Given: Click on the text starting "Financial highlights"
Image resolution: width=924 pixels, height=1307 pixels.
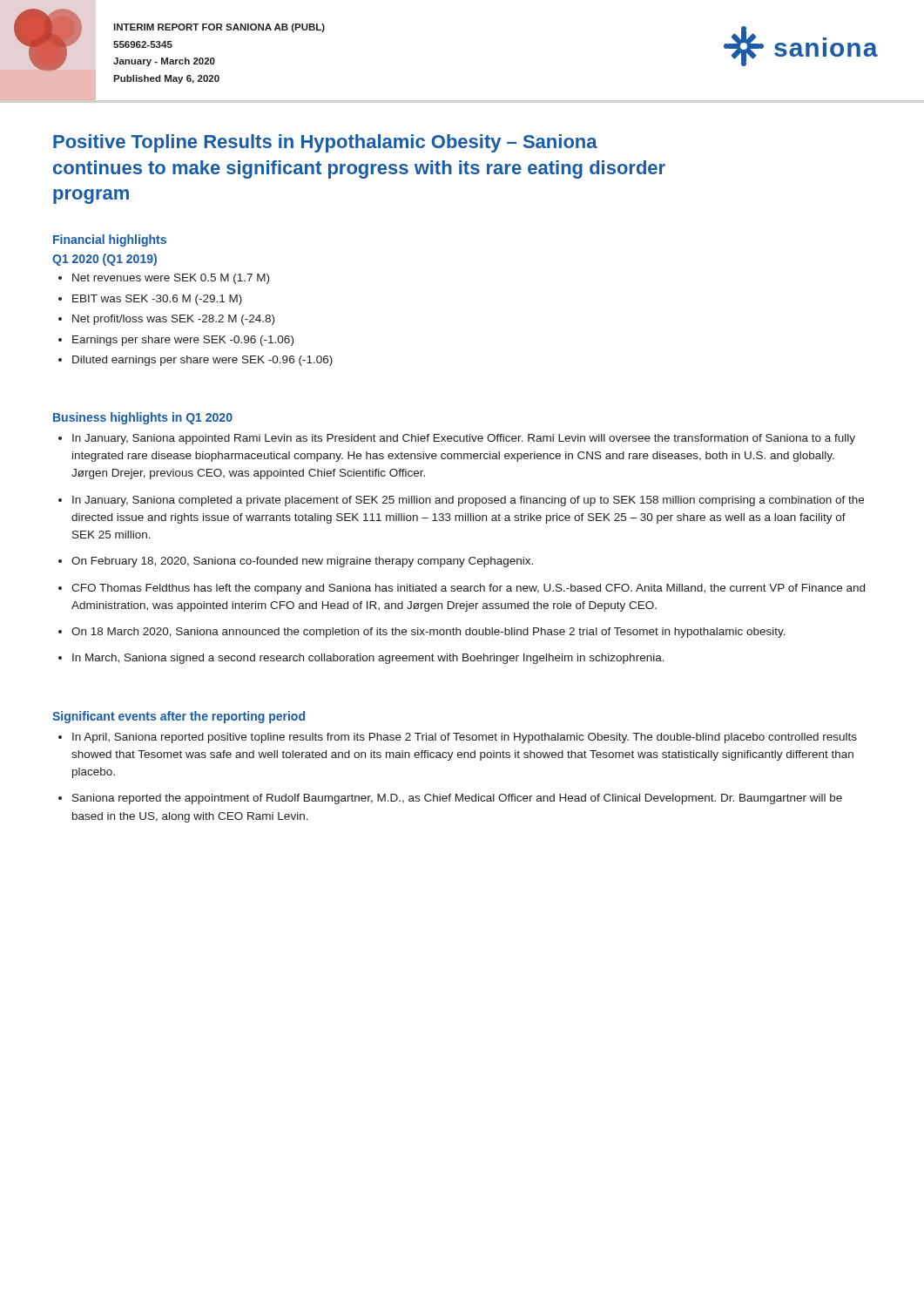Looking at the screenshot, I should (109, 240).
